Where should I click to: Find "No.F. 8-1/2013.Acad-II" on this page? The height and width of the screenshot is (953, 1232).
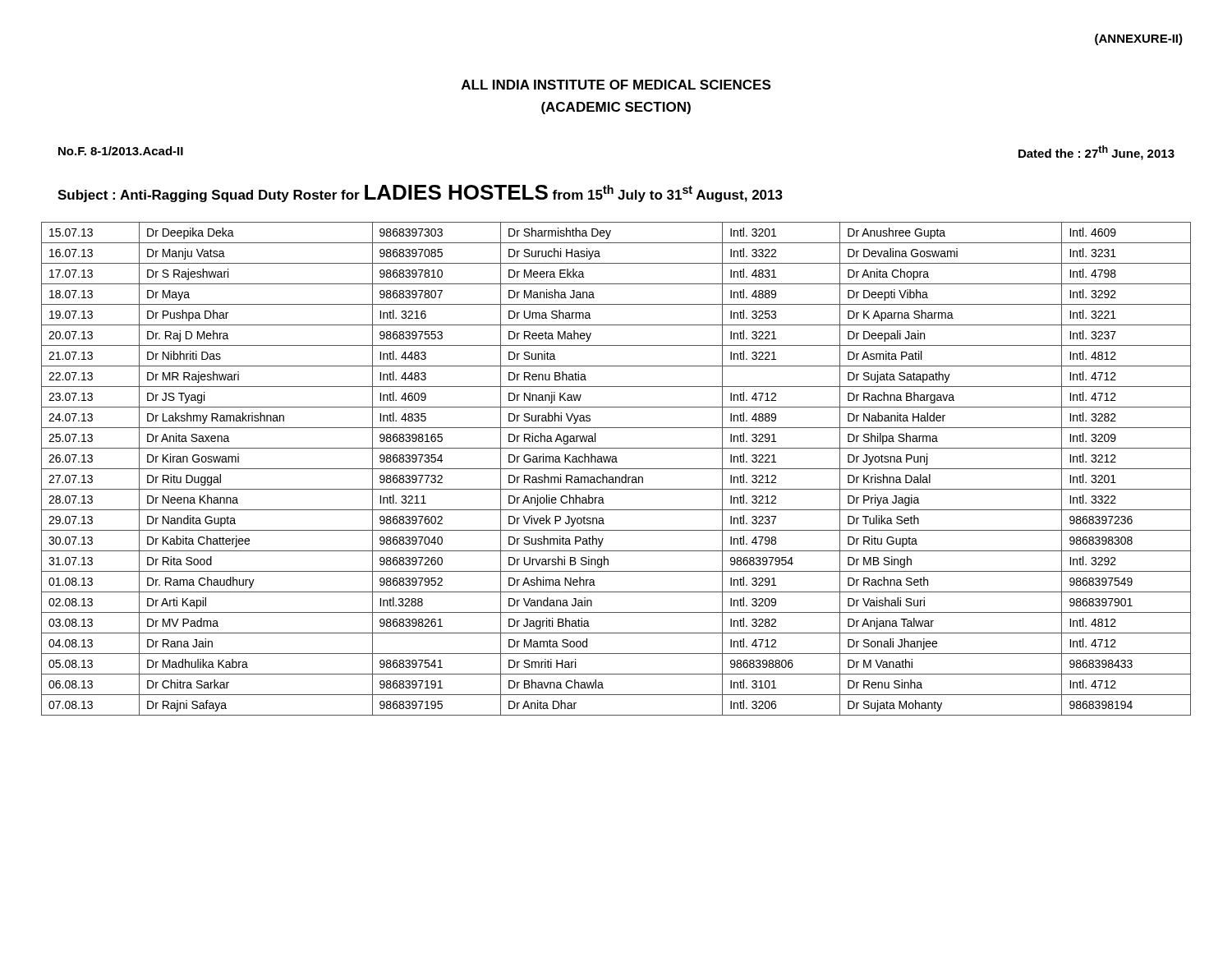pos(120,151)
